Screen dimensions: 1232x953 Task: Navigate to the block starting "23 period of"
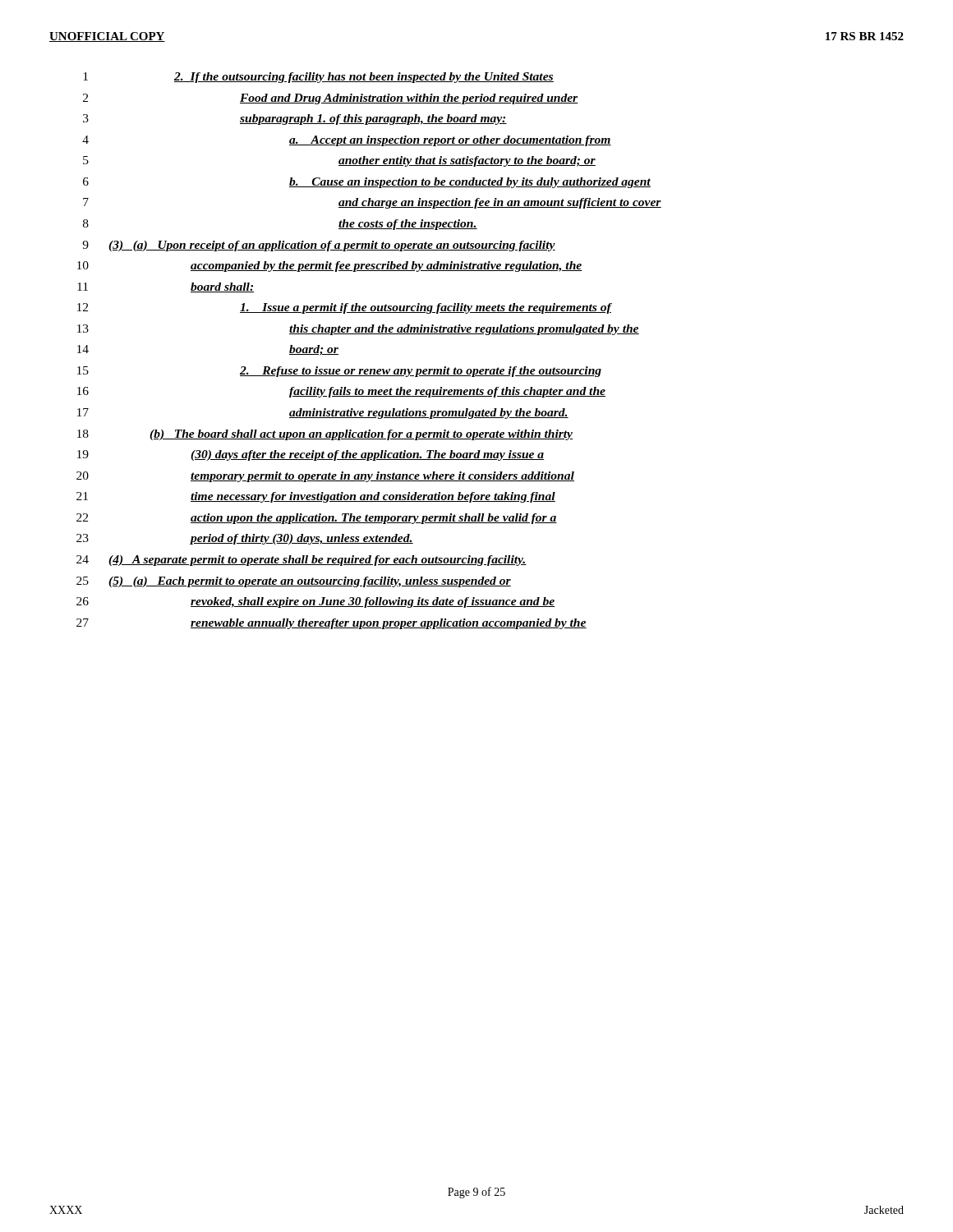pos(245,539)
